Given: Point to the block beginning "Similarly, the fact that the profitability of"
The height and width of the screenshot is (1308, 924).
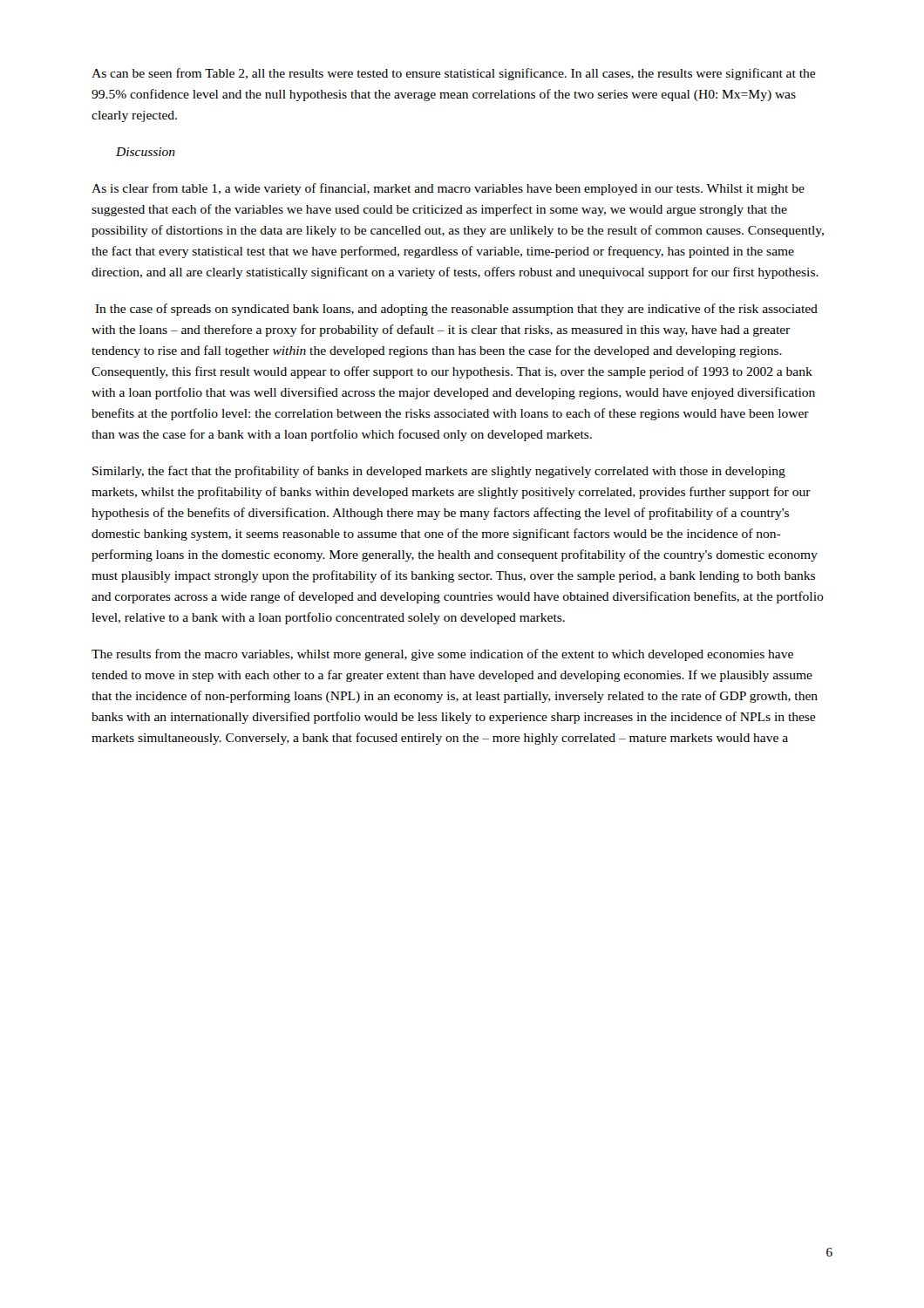Looking at the screenshot, I should [458, 544].
